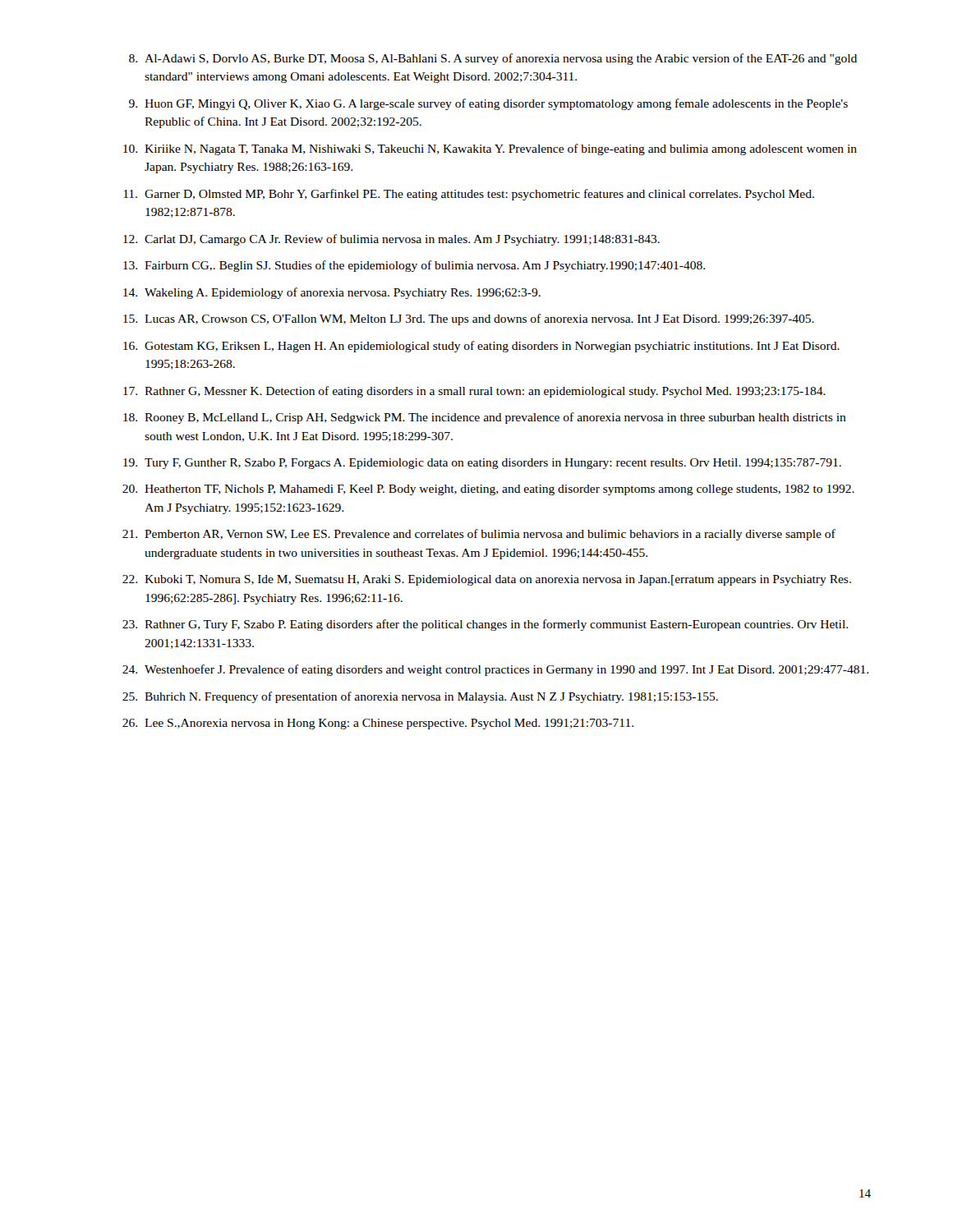Image resolution: width=953 pixels, height=1232 pixels.
Task: Locate the text starting "25. Buhrich N. Frequency of"
Action: click(489, 696)
